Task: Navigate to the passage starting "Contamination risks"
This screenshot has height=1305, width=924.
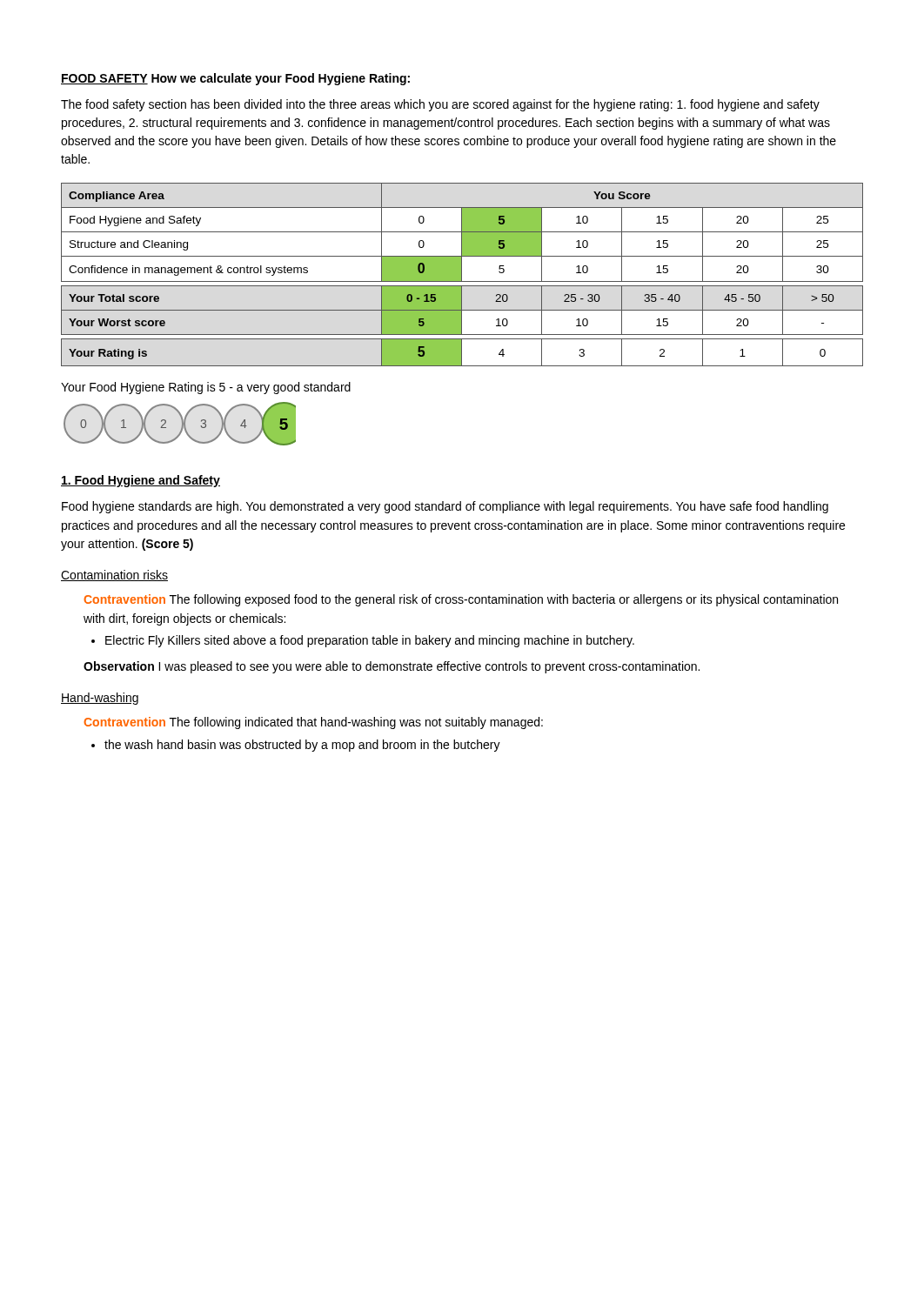Action: click(114, 575)
